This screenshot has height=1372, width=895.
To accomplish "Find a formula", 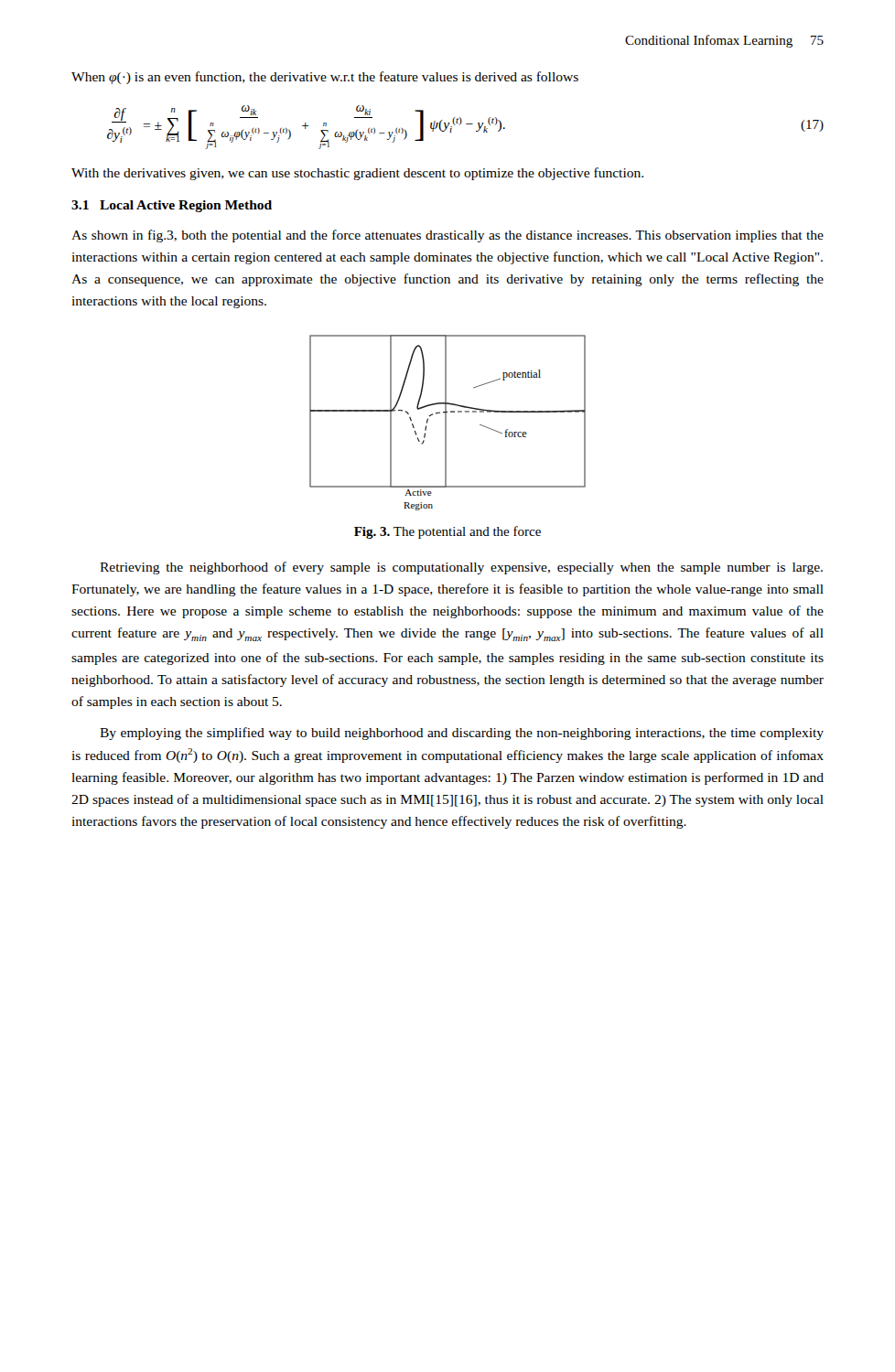I will tap(448, 125).
